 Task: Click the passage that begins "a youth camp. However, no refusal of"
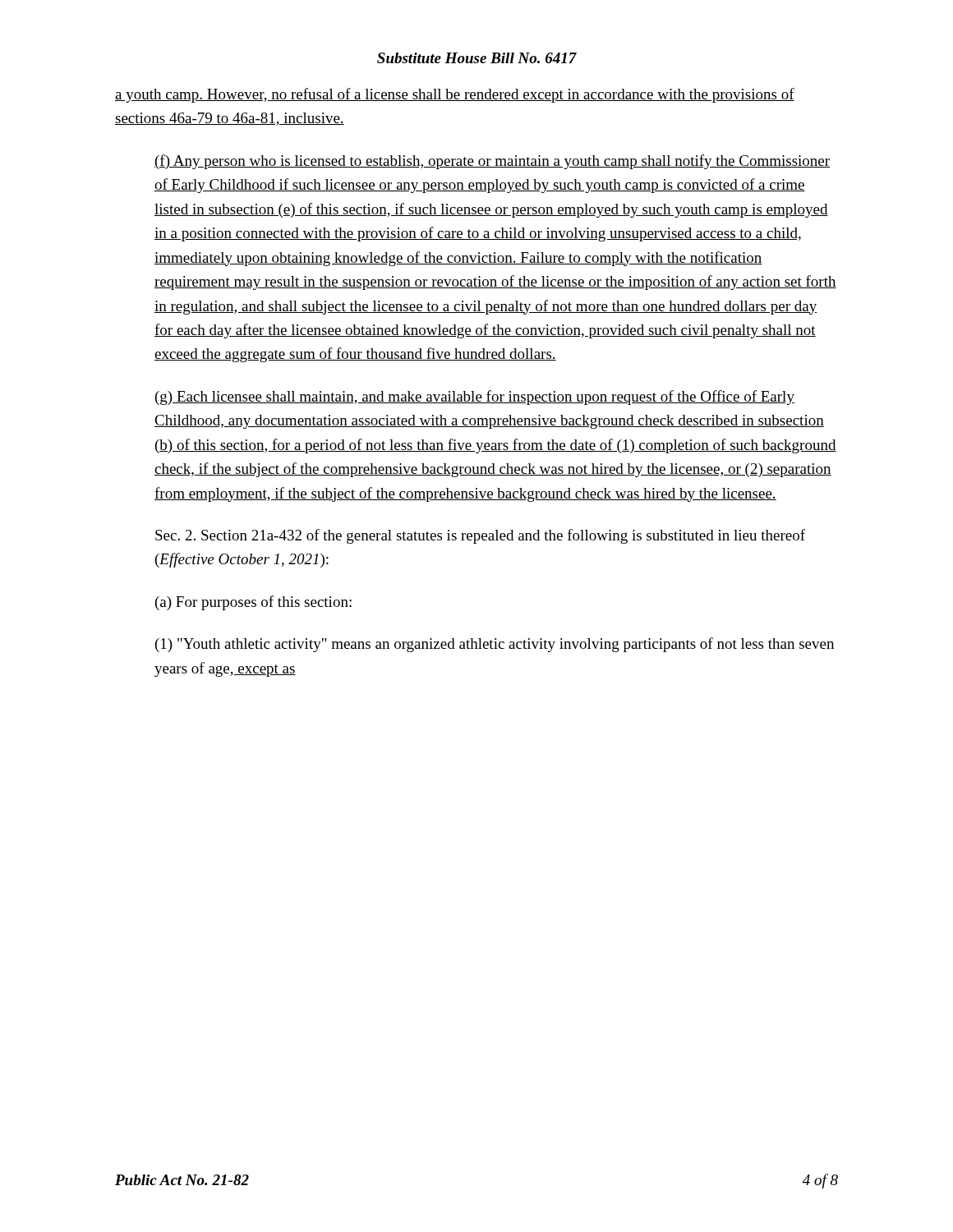pos(476,106)
